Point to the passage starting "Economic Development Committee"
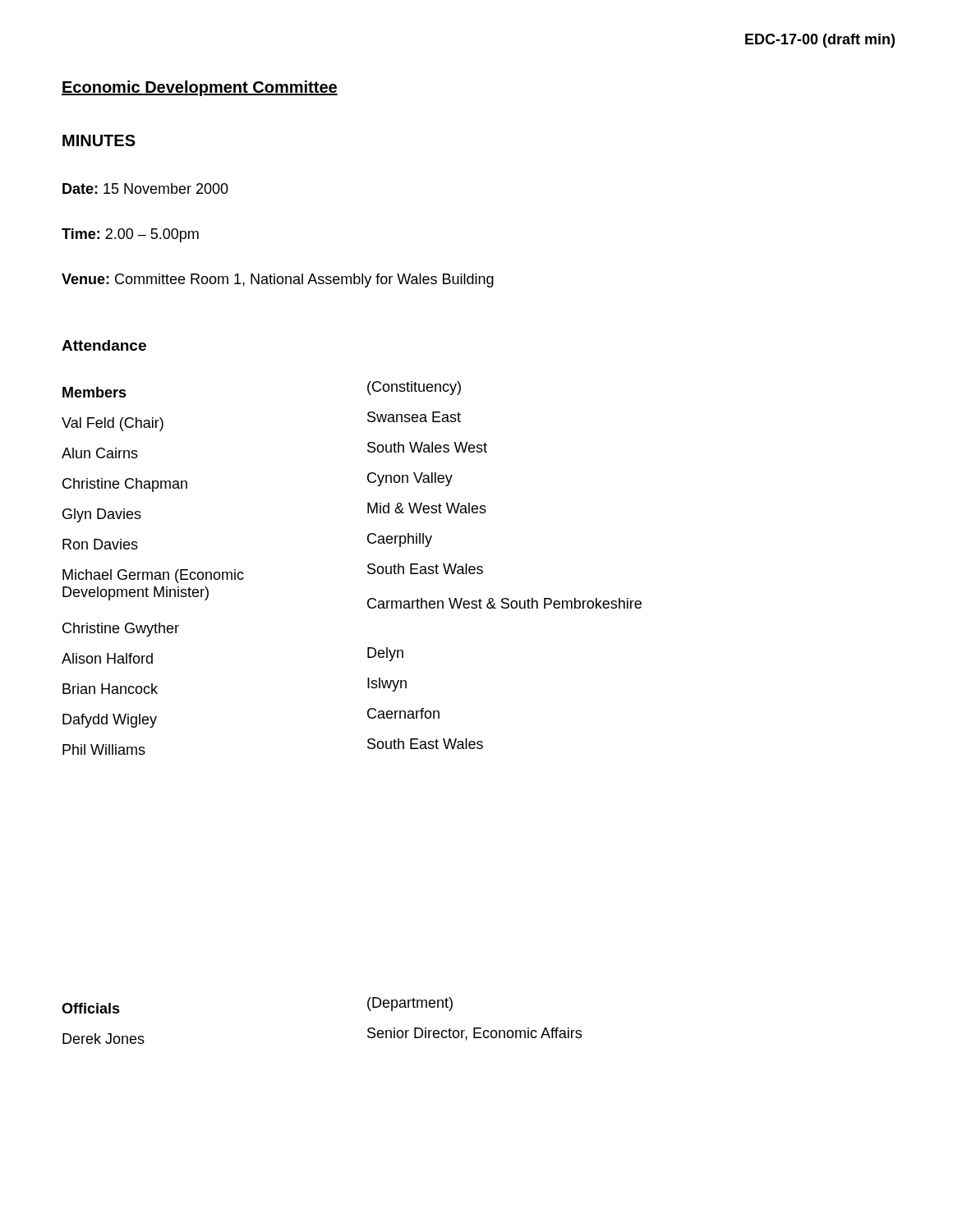This screenshot has width=953, height=1232. (200, 87)
